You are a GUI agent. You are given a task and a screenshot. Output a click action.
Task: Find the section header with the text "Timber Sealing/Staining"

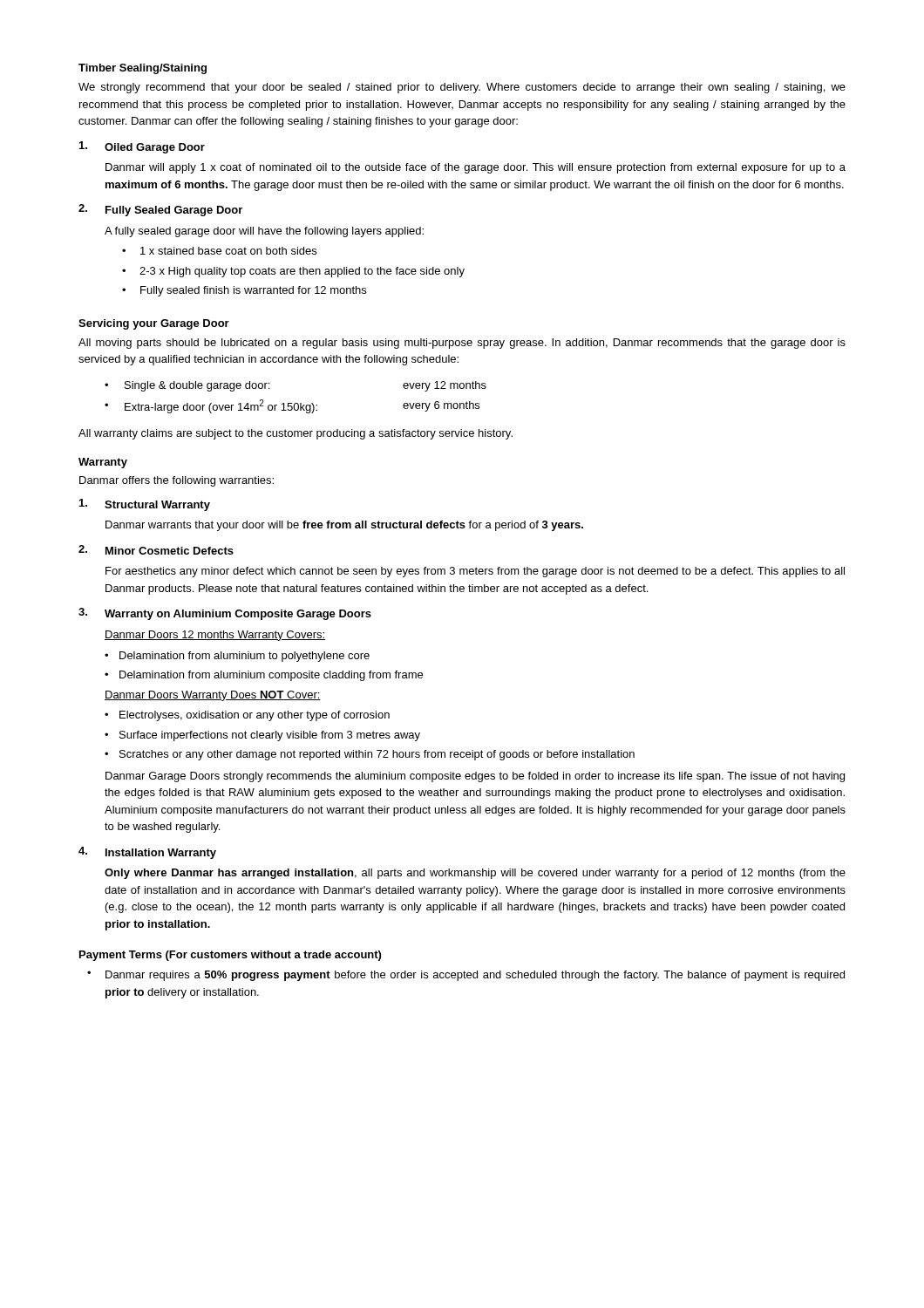click(143, 68)
